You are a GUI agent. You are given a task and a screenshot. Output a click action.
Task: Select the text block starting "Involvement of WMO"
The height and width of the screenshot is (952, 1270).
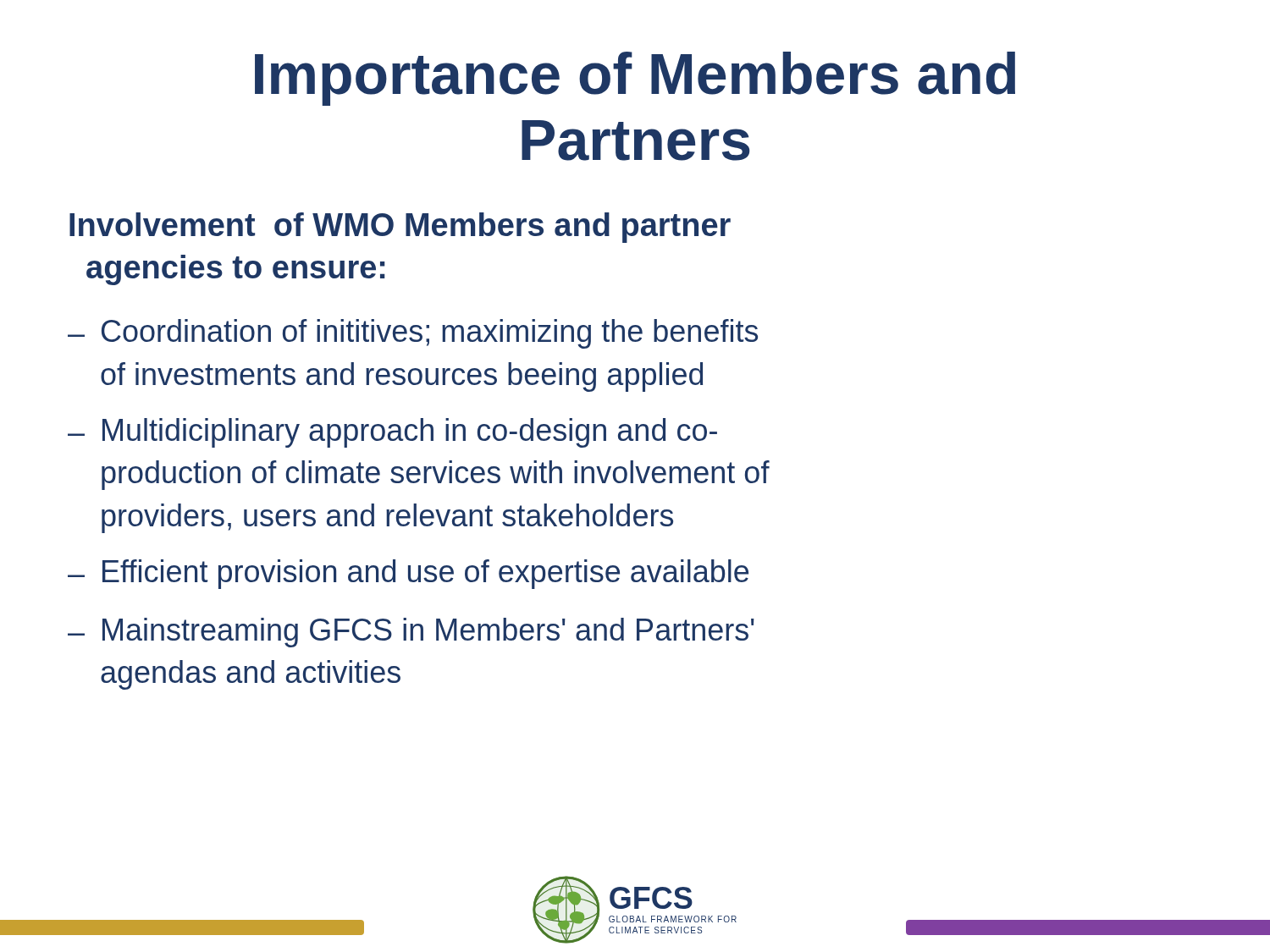point(399,246)
